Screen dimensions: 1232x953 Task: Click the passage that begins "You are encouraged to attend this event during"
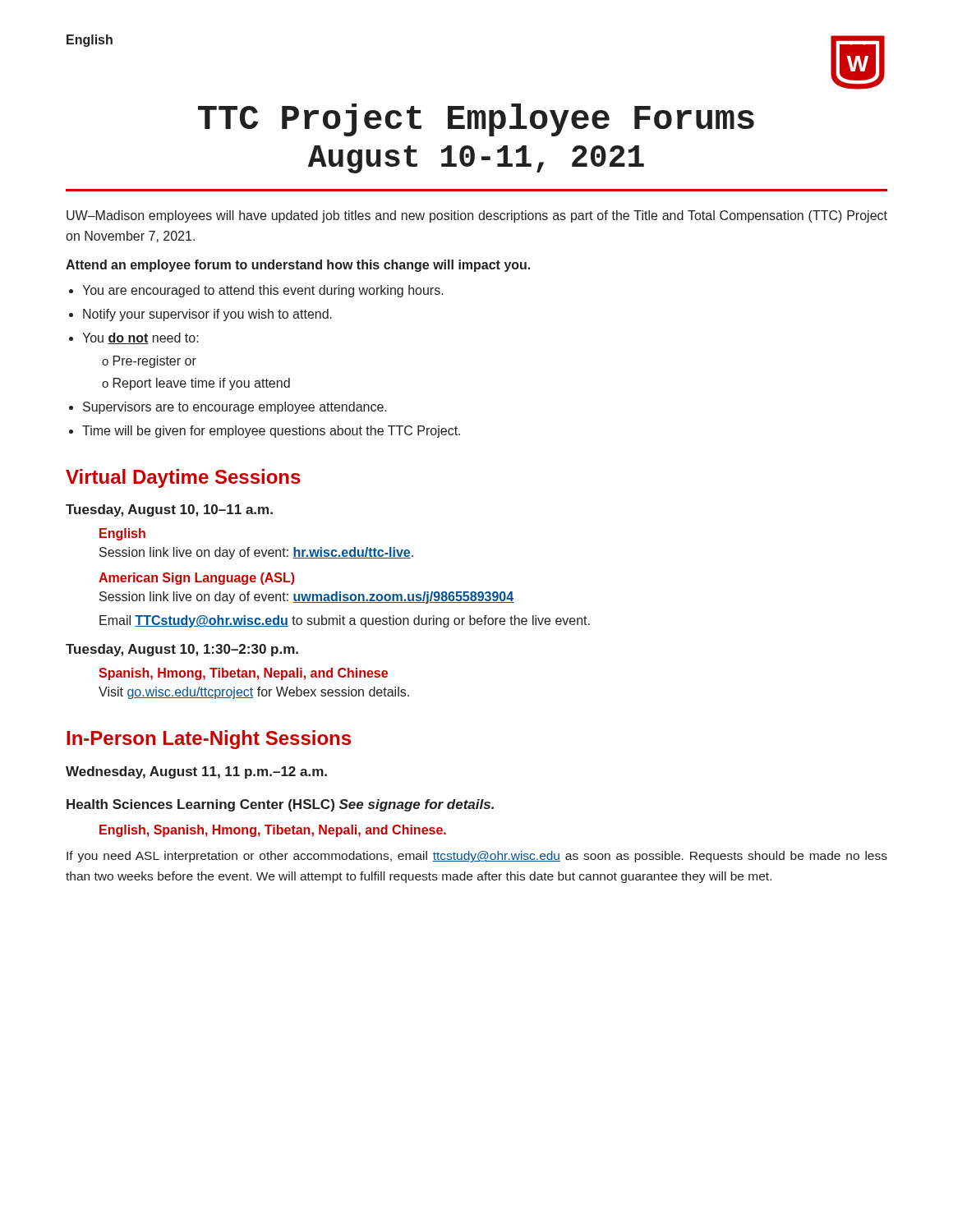click(x=263, y=291)
